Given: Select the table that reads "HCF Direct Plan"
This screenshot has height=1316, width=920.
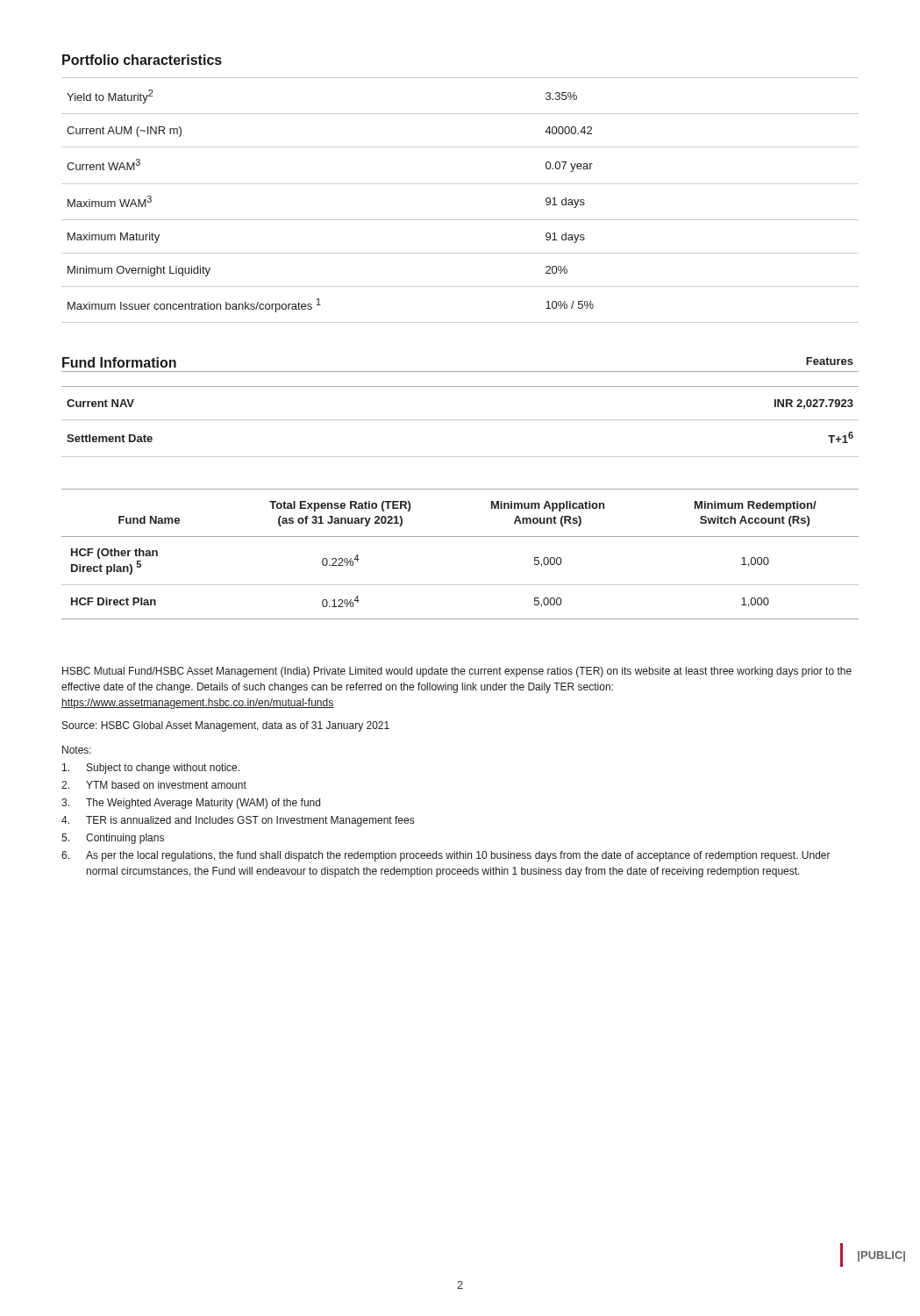Looking at the screenshot, I should pos(460,554).
